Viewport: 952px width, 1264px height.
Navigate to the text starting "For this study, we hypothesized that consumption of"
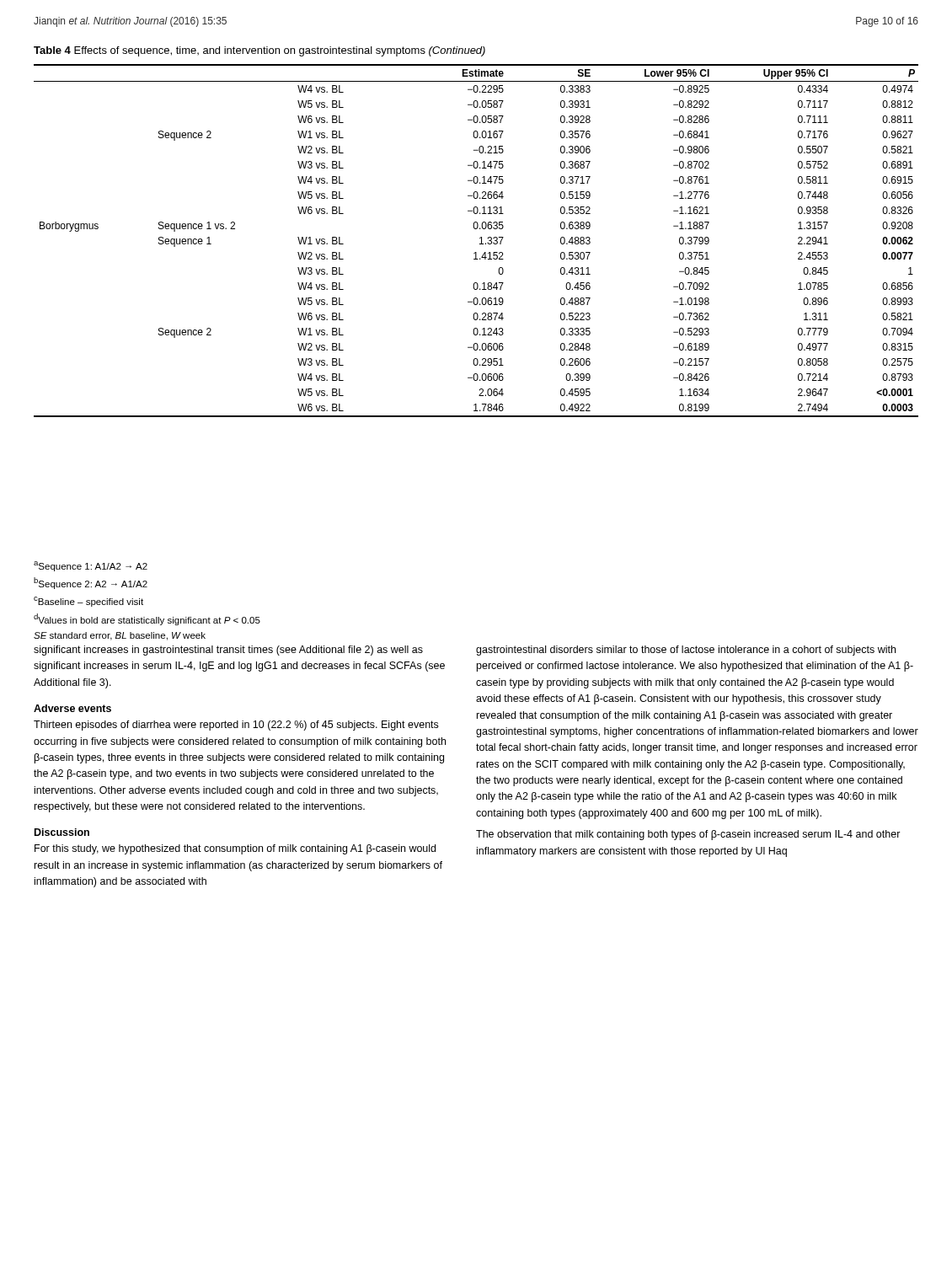(x=244, y=866)
